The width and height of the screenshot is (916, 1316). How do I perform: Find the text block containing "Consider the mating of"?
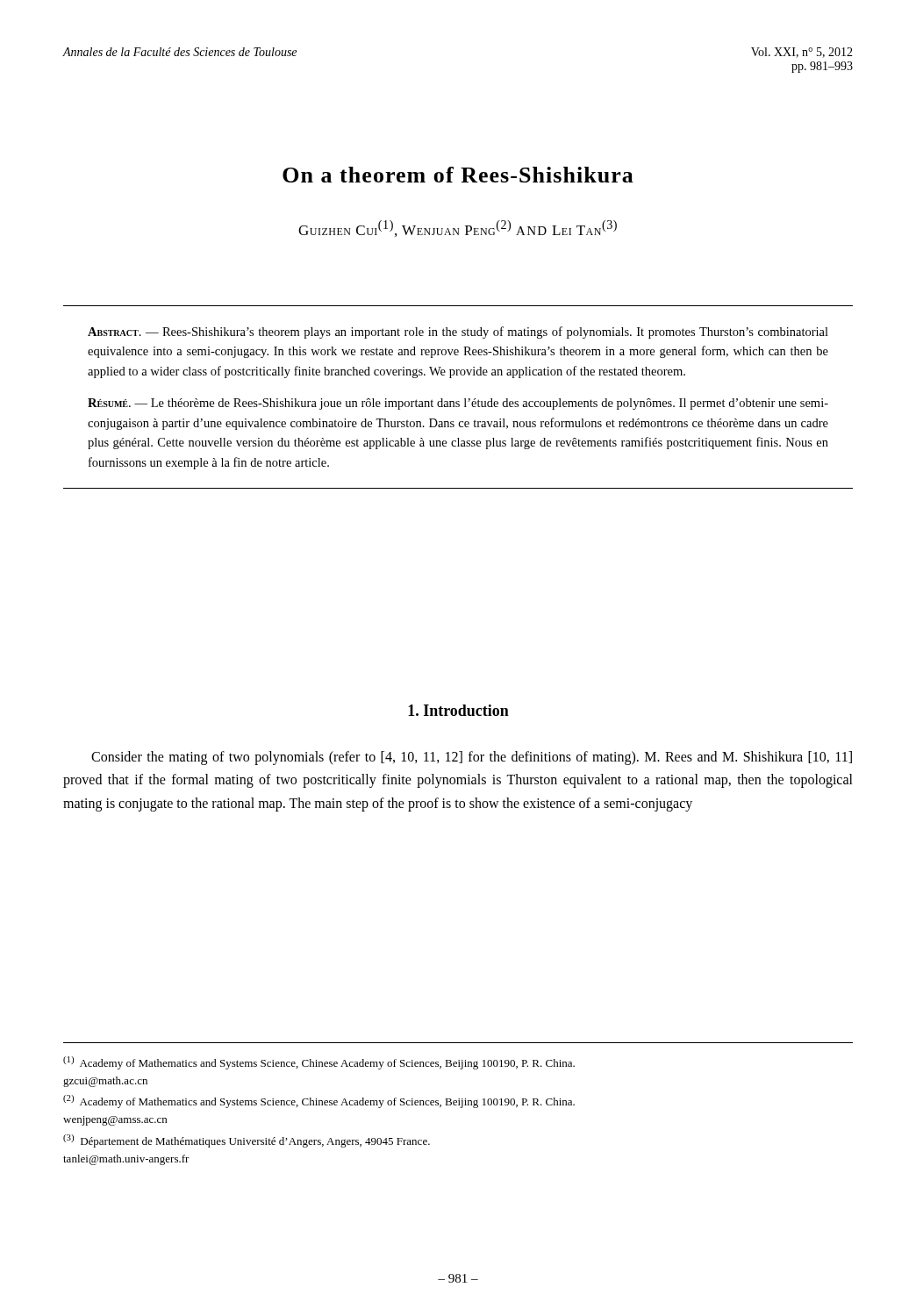coord(458,780)
